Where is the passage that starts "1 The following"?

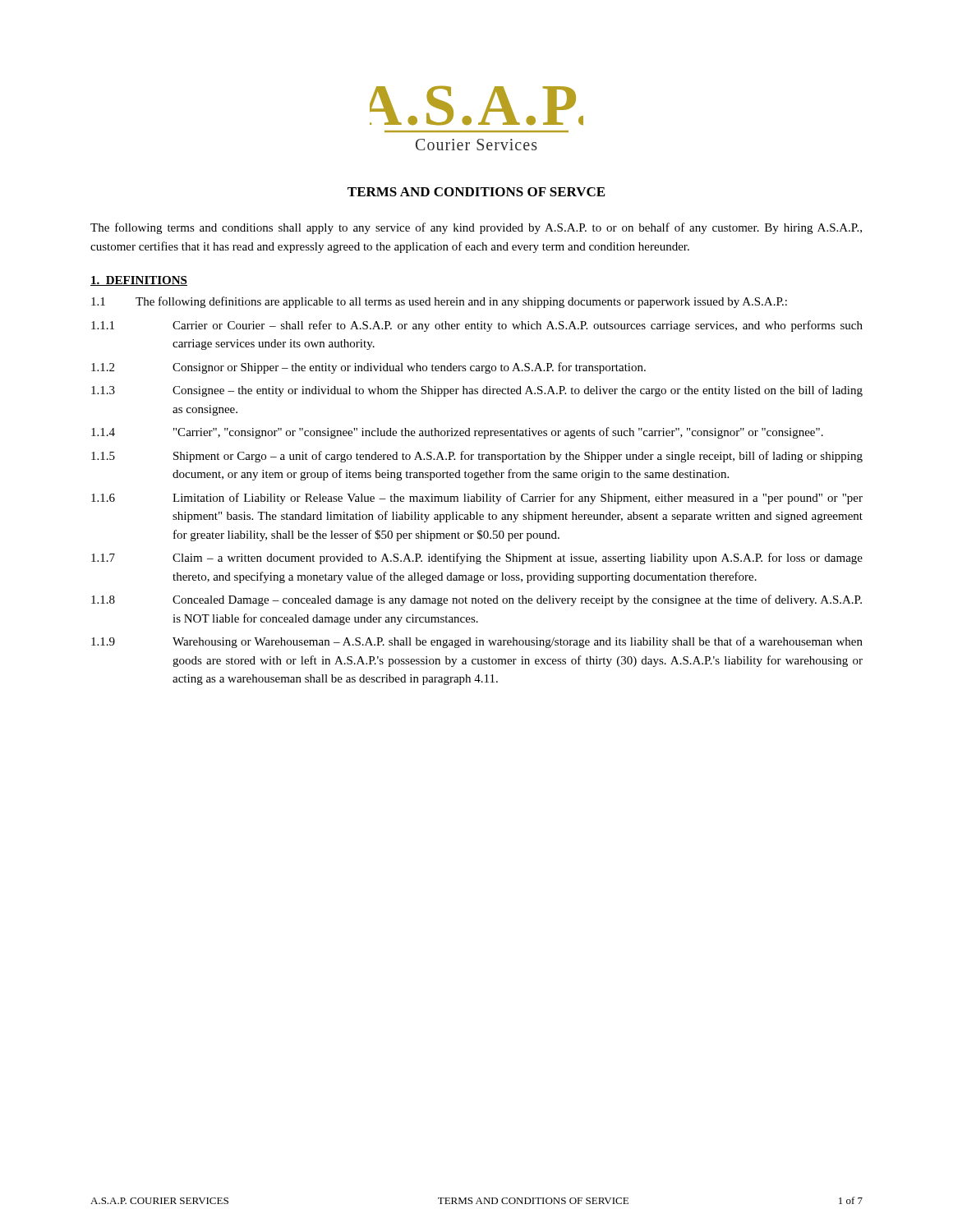pyautogui.click(x=476, y=302)
